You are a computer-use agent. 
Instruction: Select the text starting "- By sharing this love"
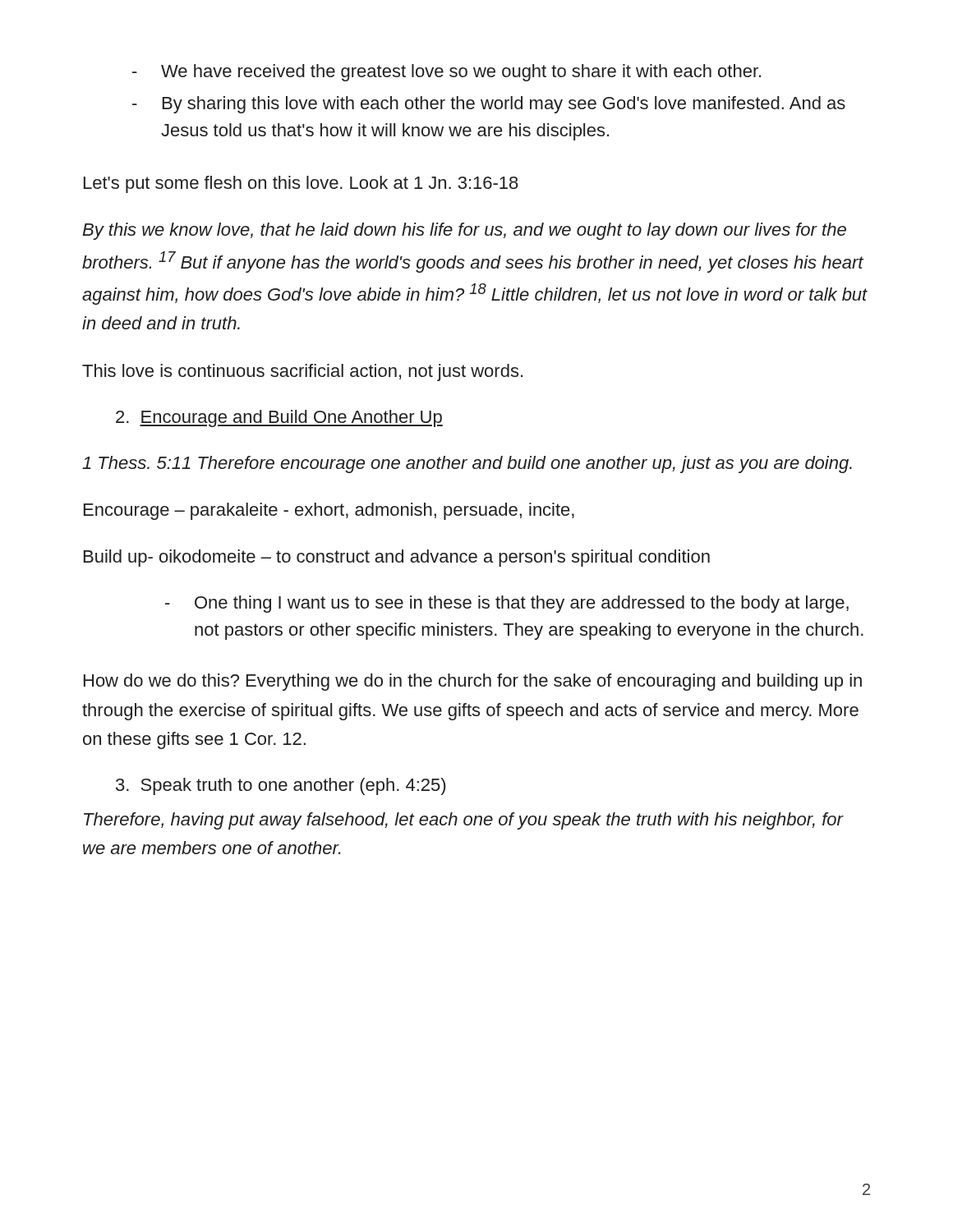pyautogui.click(x=476, y=117)
